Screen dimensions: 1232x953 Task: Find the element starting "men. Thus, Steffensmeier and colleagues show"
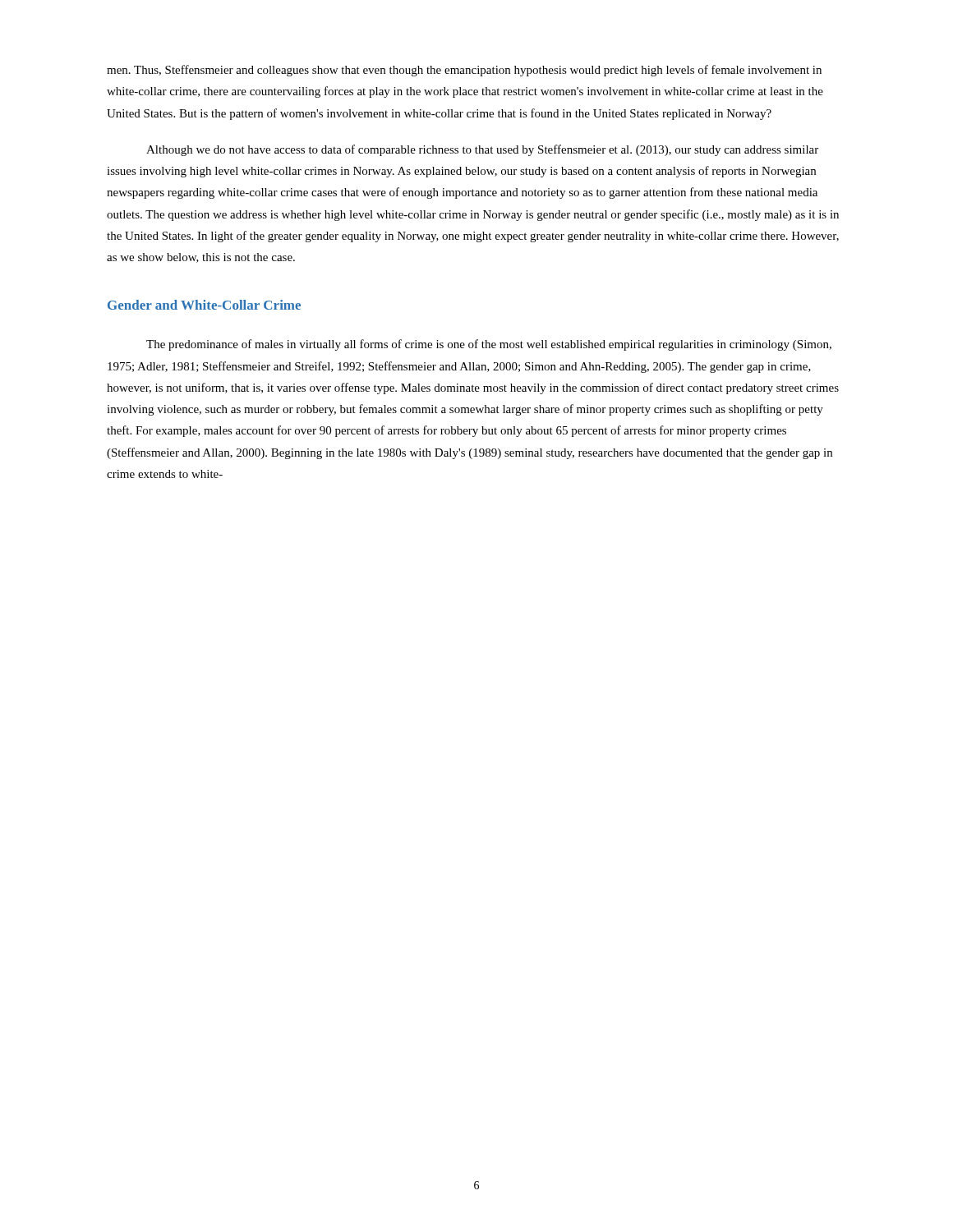point(476,91)
